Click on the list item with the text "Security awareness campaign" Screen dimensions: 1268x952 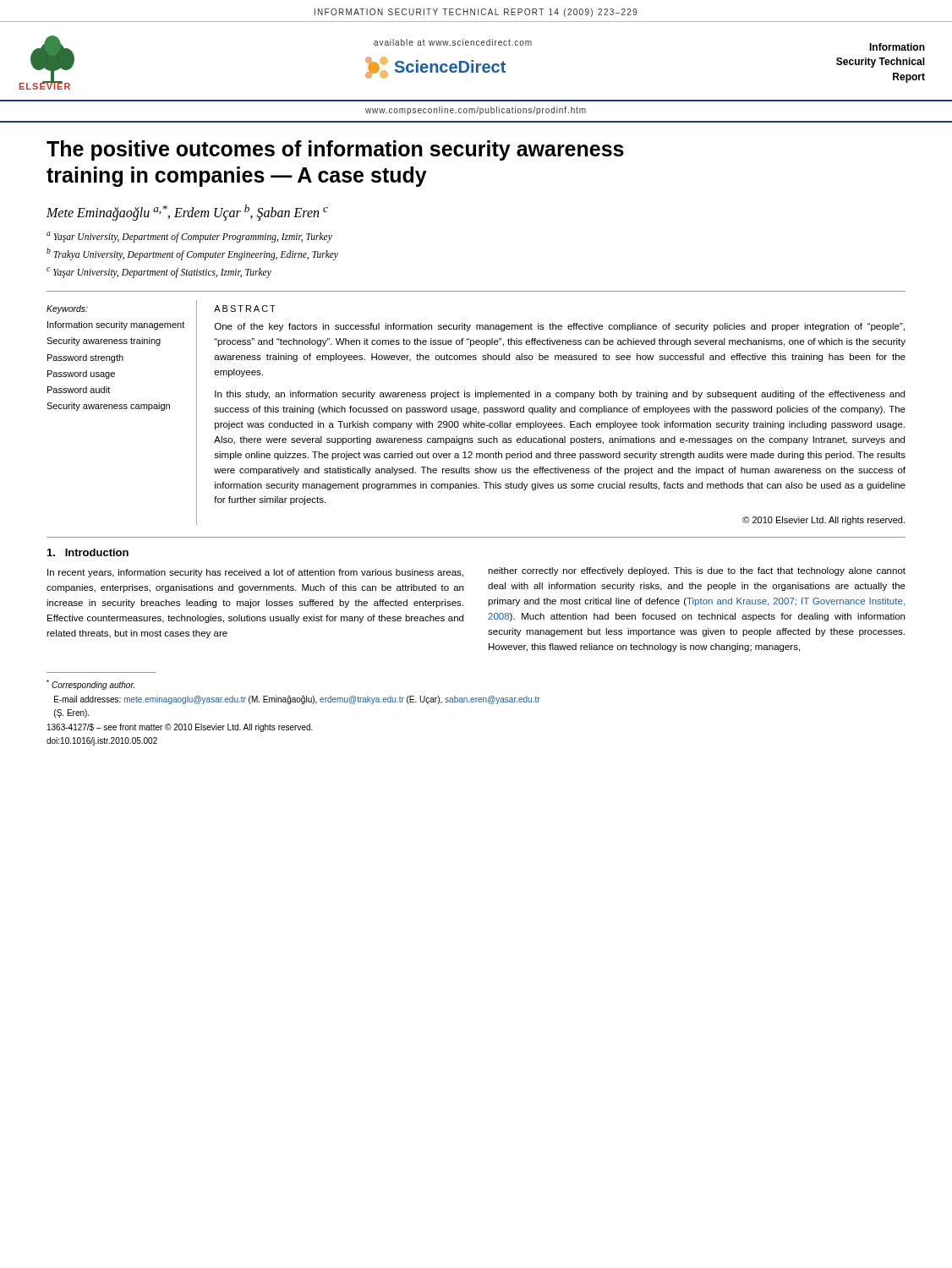tap(109, 406)
